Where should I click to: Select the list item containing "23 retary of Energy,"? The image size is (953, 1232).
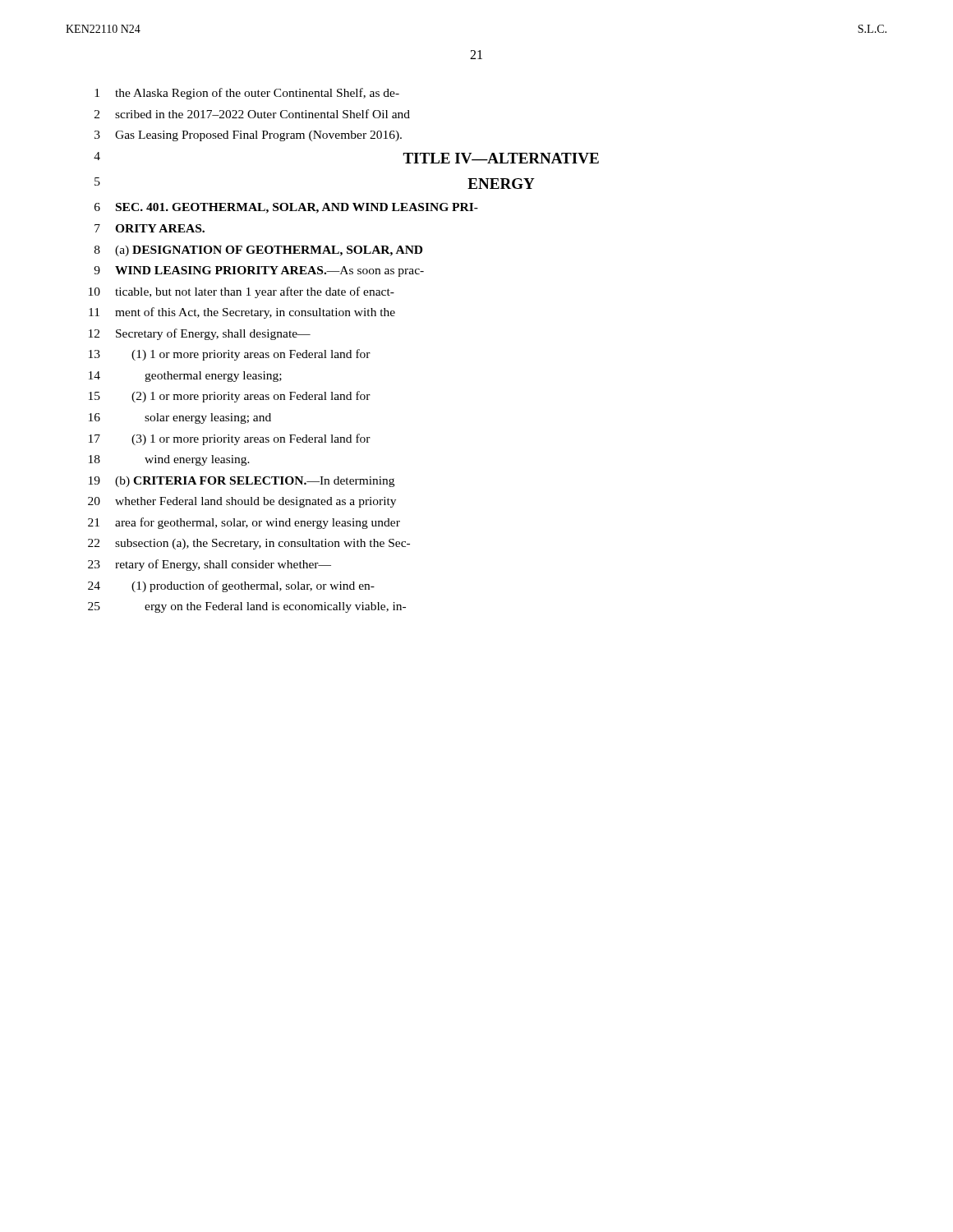pos(209,565)
